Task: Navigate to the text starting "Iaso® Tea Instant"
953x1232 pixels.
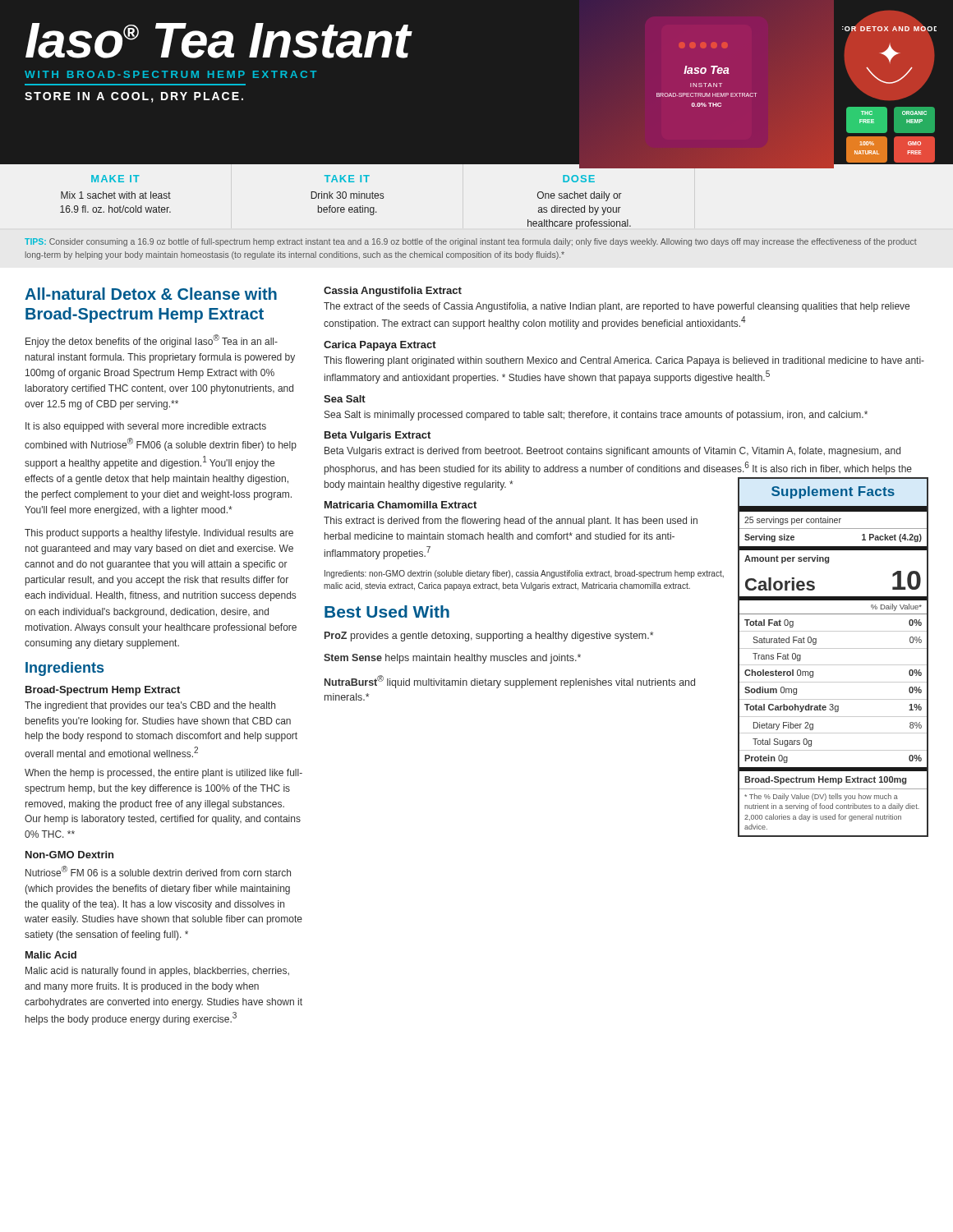Action: [x=217, y=40]
